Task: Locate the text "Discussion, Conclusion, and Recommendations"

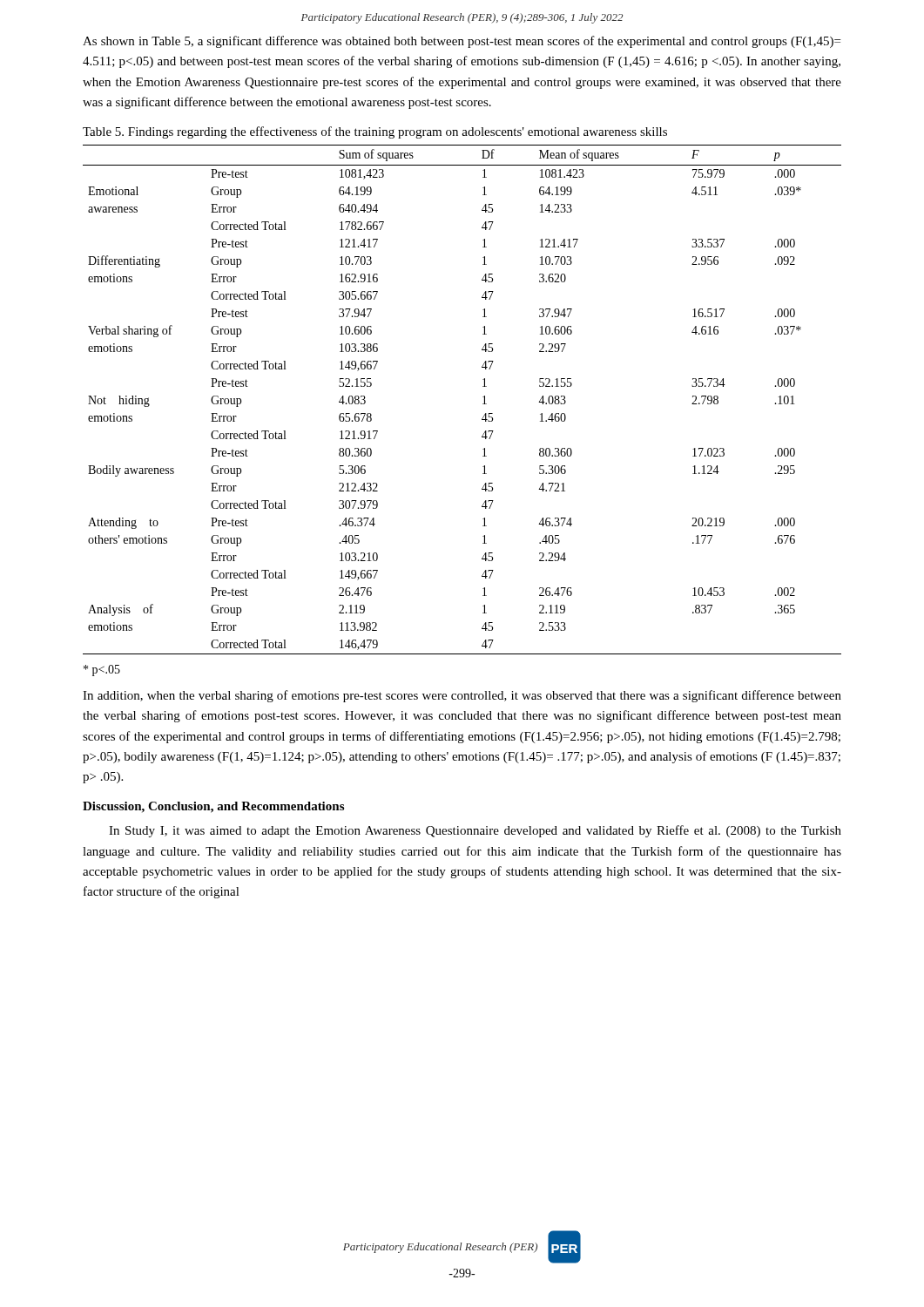Action: (214, 806)
